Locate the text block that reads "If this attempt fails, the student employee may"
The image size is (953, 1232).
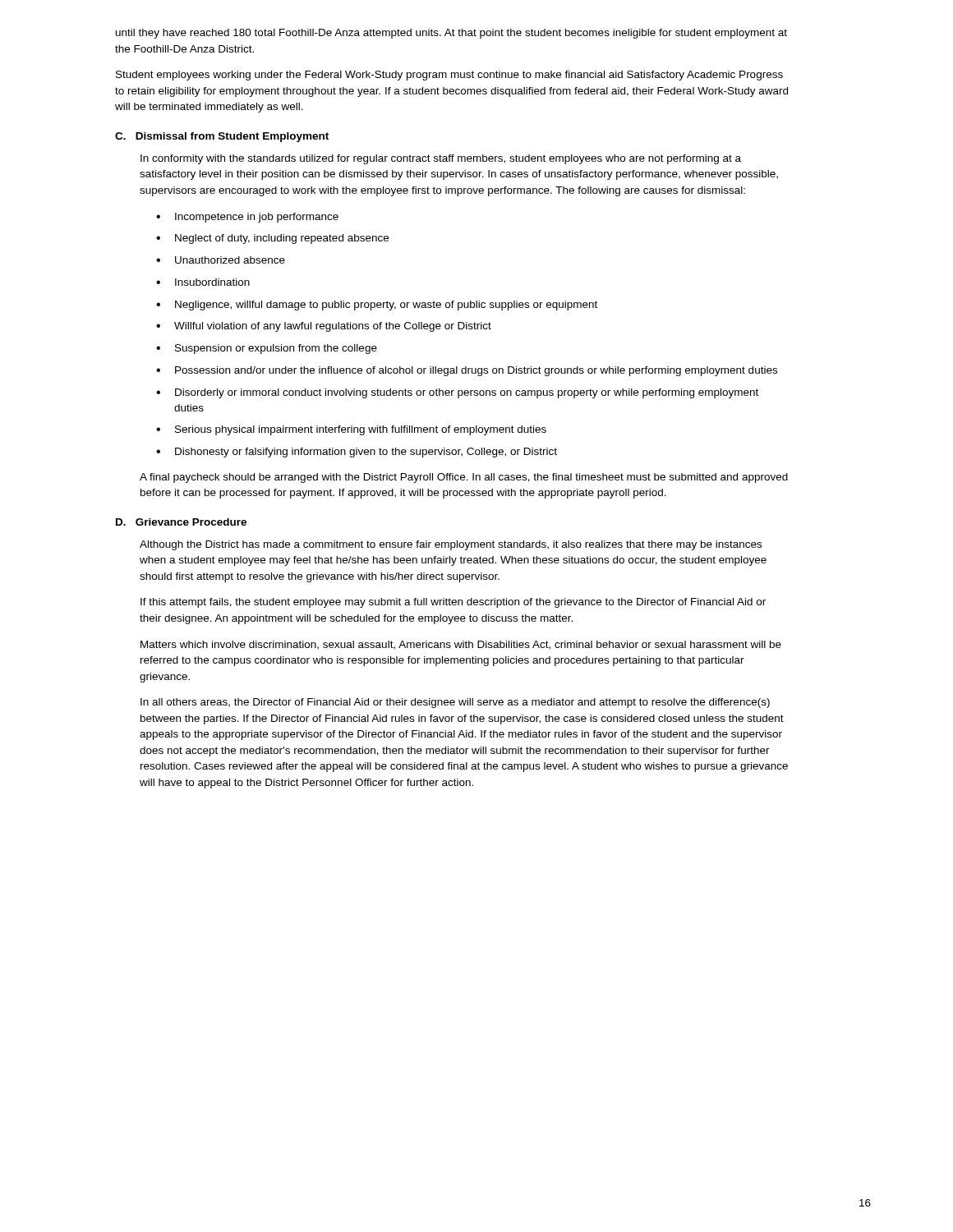[453, 610]
